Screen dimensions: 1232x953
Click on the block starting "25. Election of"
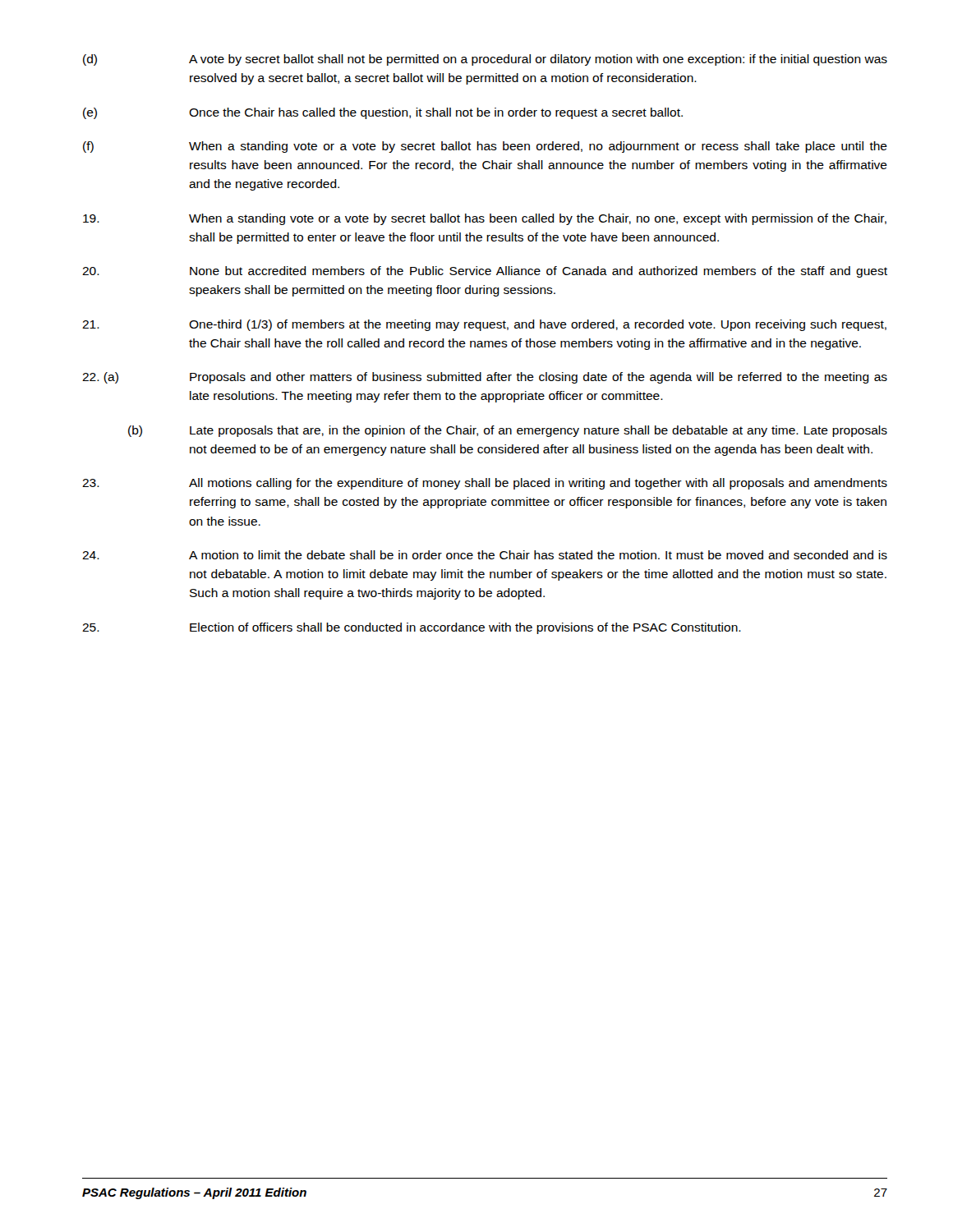[x=485, y=627]
